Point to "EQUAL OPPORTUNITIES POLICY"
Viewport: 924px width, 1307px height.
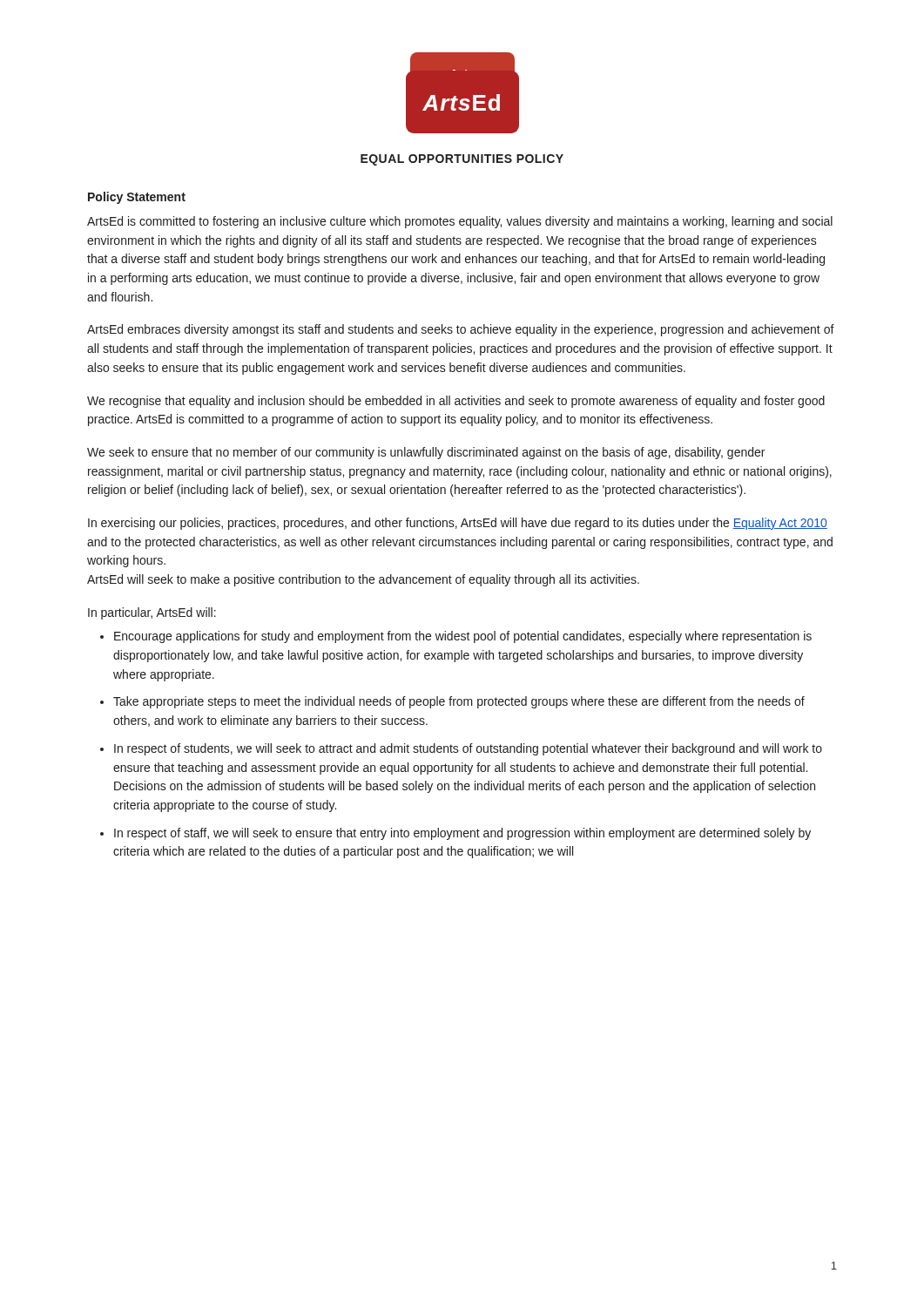tap(462, 159)
